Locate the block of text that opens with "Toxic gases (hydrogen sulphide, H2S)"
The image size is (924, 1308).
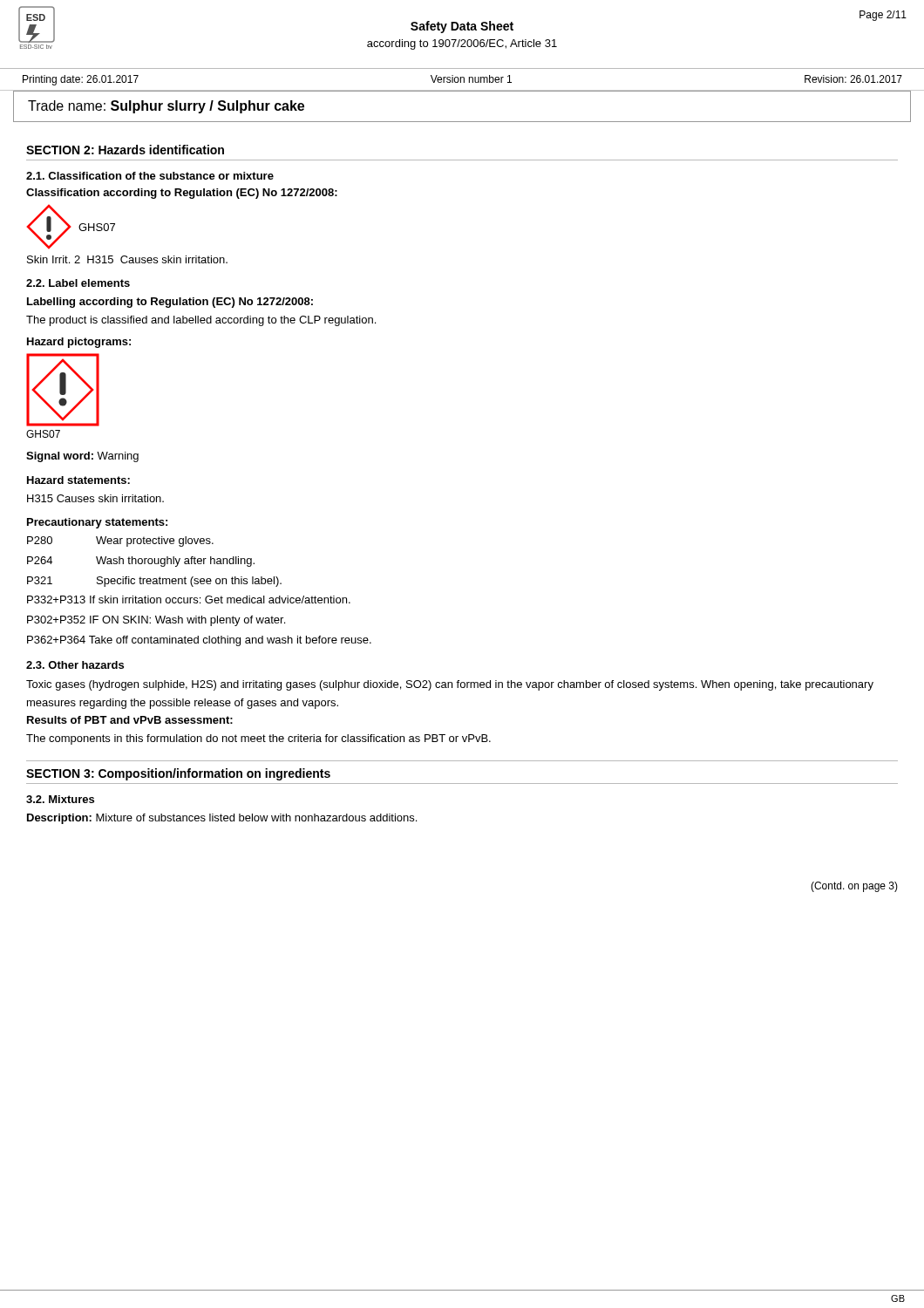coord(450,685)
